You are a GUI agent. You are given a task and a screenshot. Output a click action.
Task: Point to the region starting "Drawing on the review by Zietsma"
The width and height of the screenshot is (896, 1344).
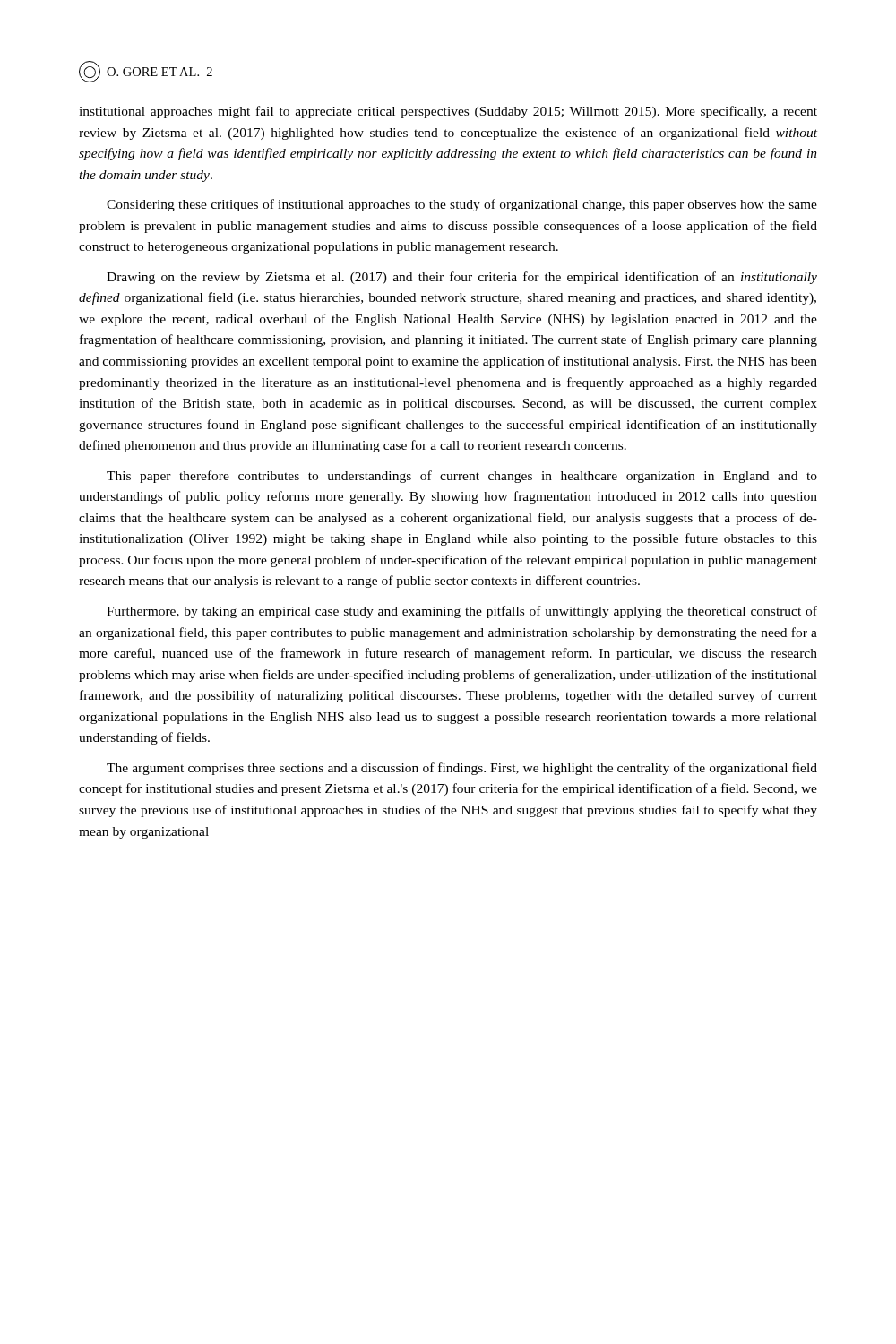pos(448,361)
